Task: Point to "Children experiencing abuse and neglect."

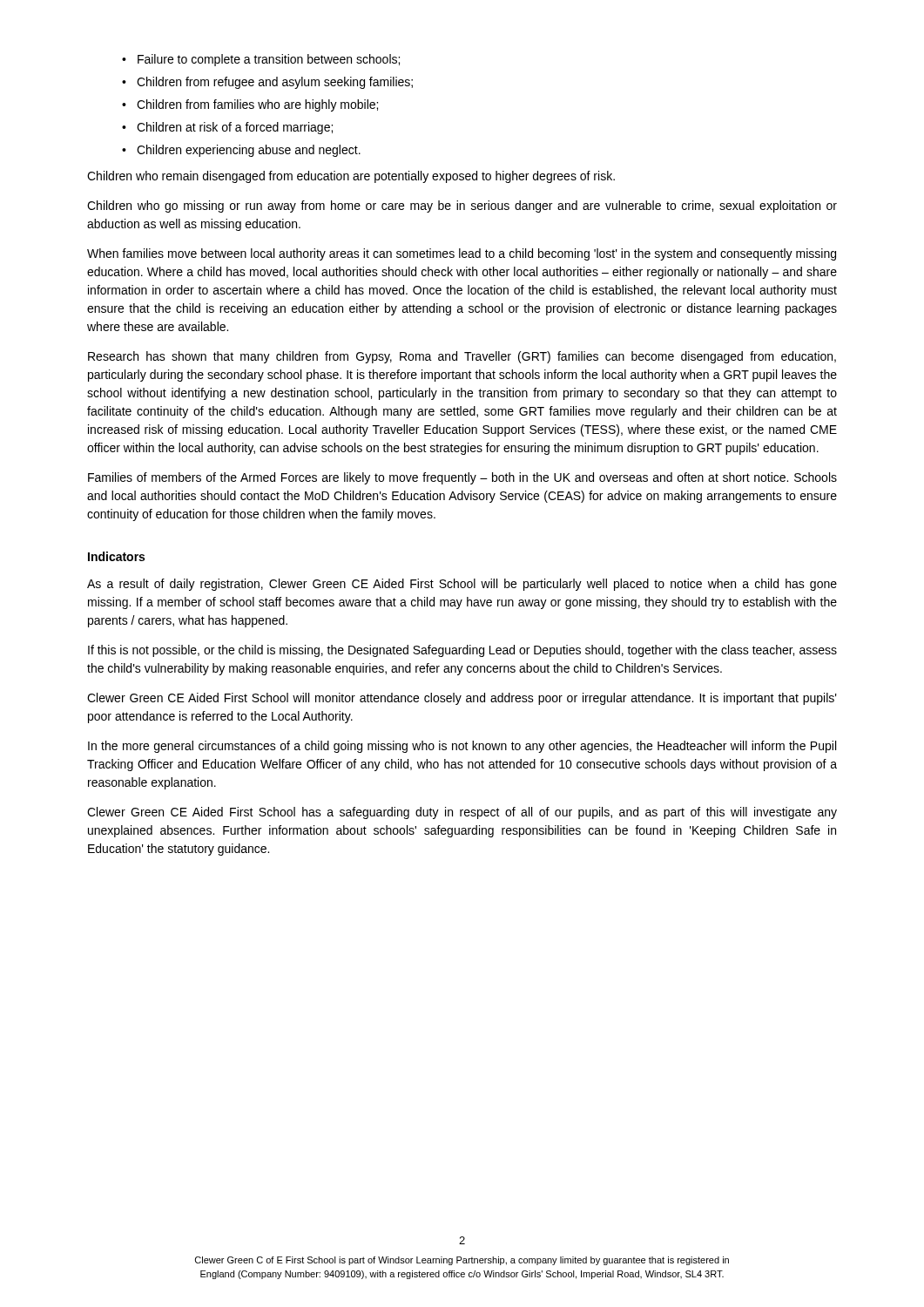Action: [249, 150]
